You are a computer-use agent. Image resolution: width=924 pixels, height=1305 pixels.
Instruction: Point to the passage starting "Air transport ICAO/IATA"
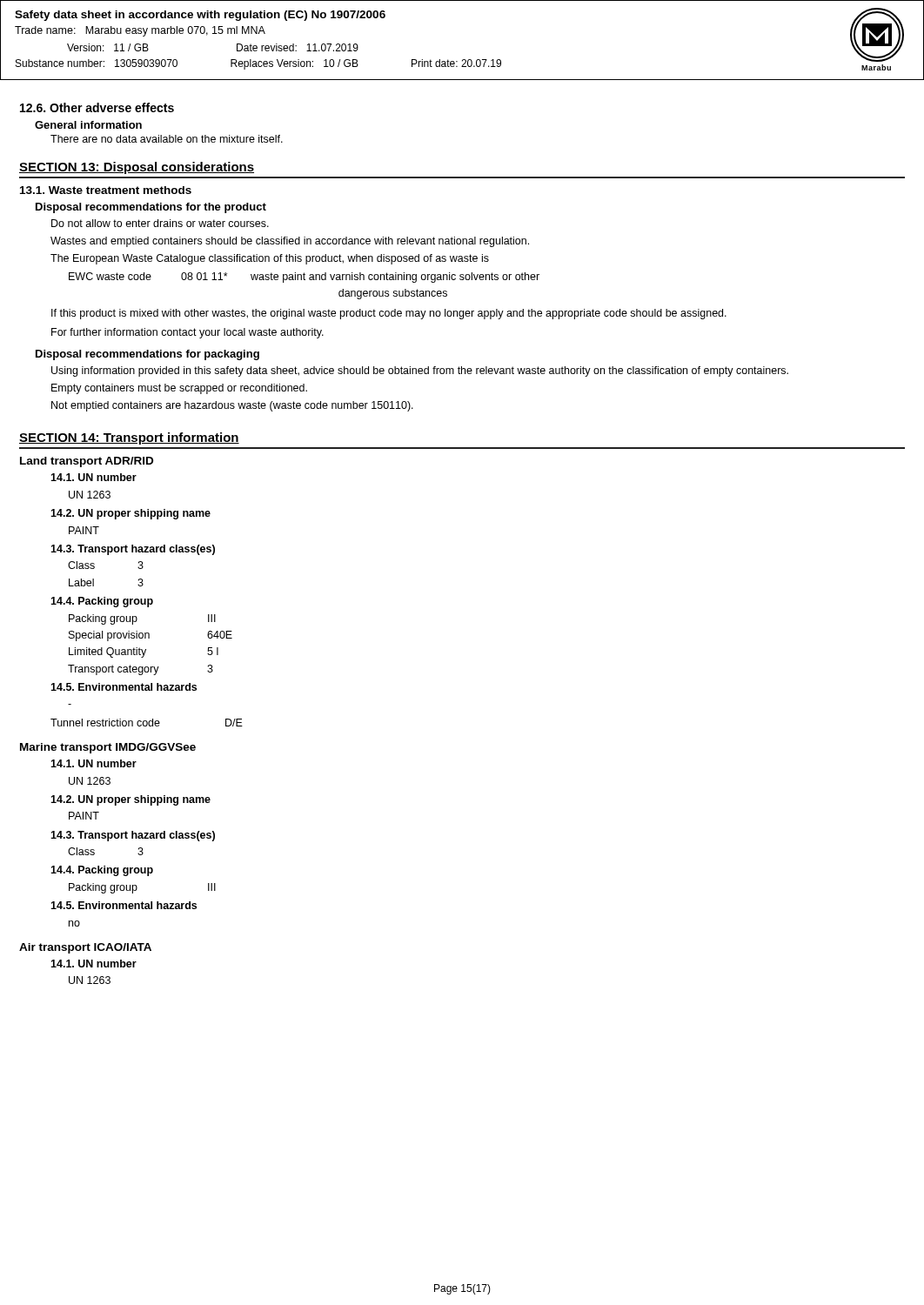(85, 947)
